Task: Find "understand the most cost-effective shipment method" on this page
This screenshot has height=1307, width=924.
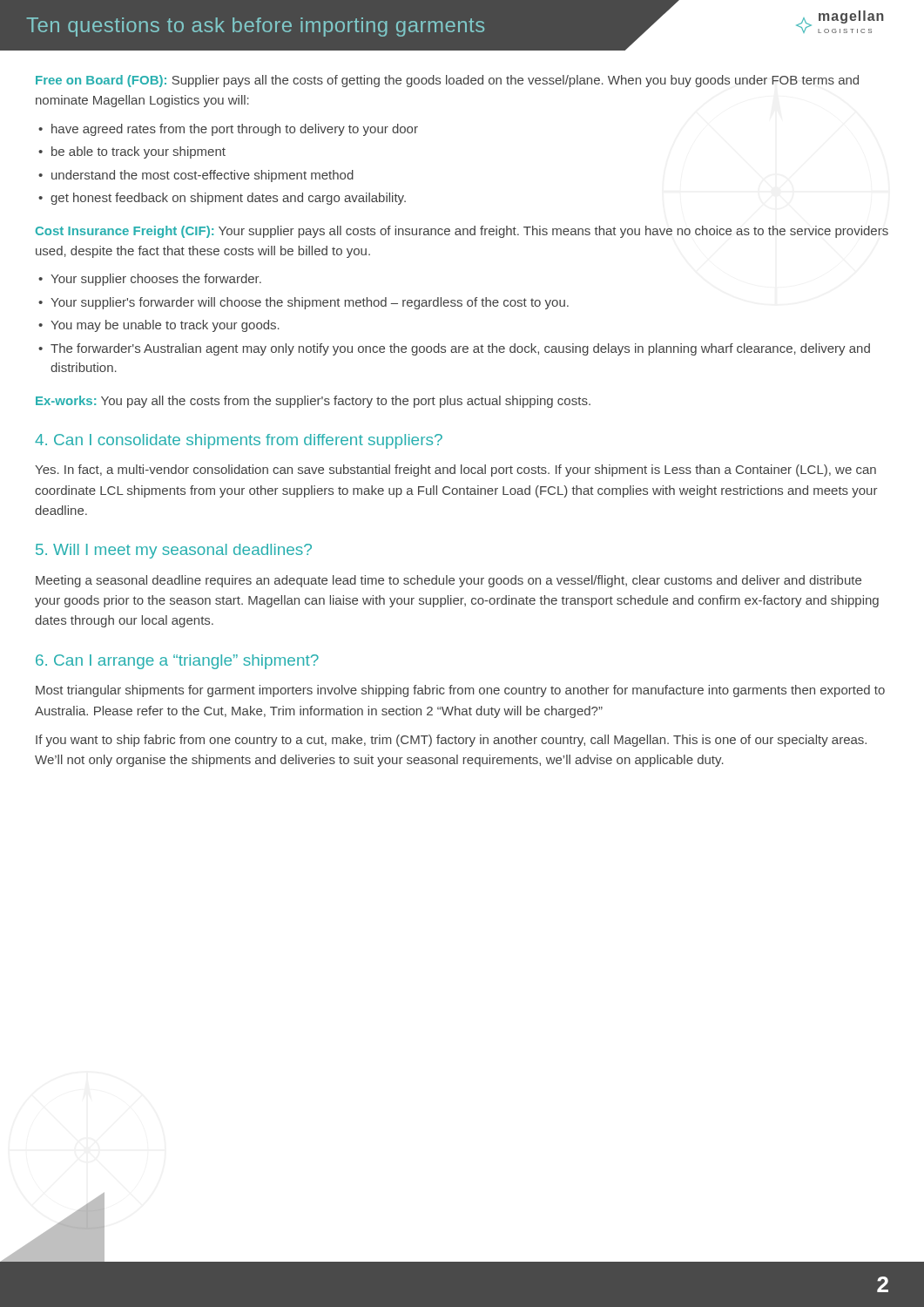Action: (x=202, y=174)
